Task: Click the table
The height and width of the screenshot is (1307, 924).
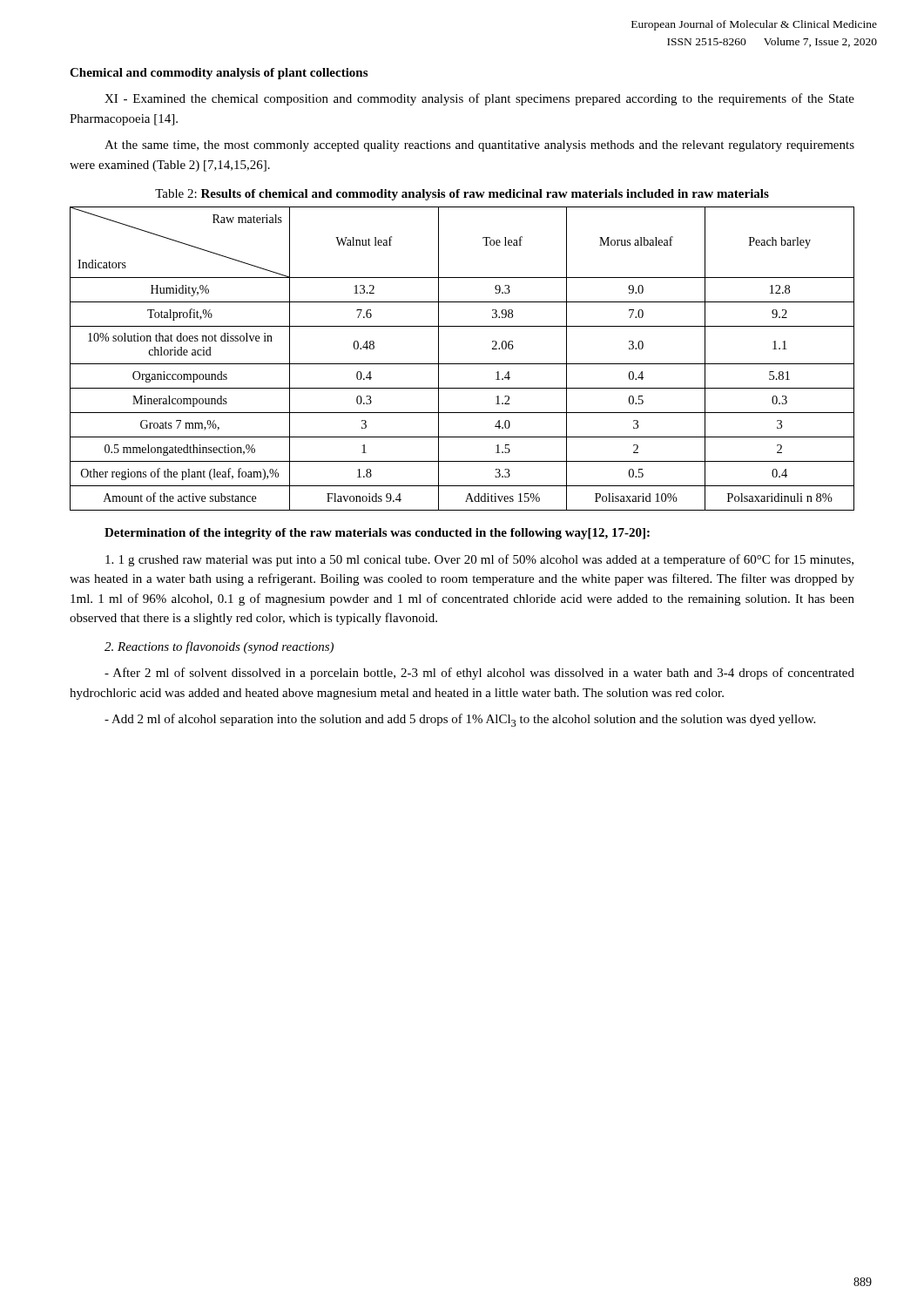Action: [x=462, y=359]
